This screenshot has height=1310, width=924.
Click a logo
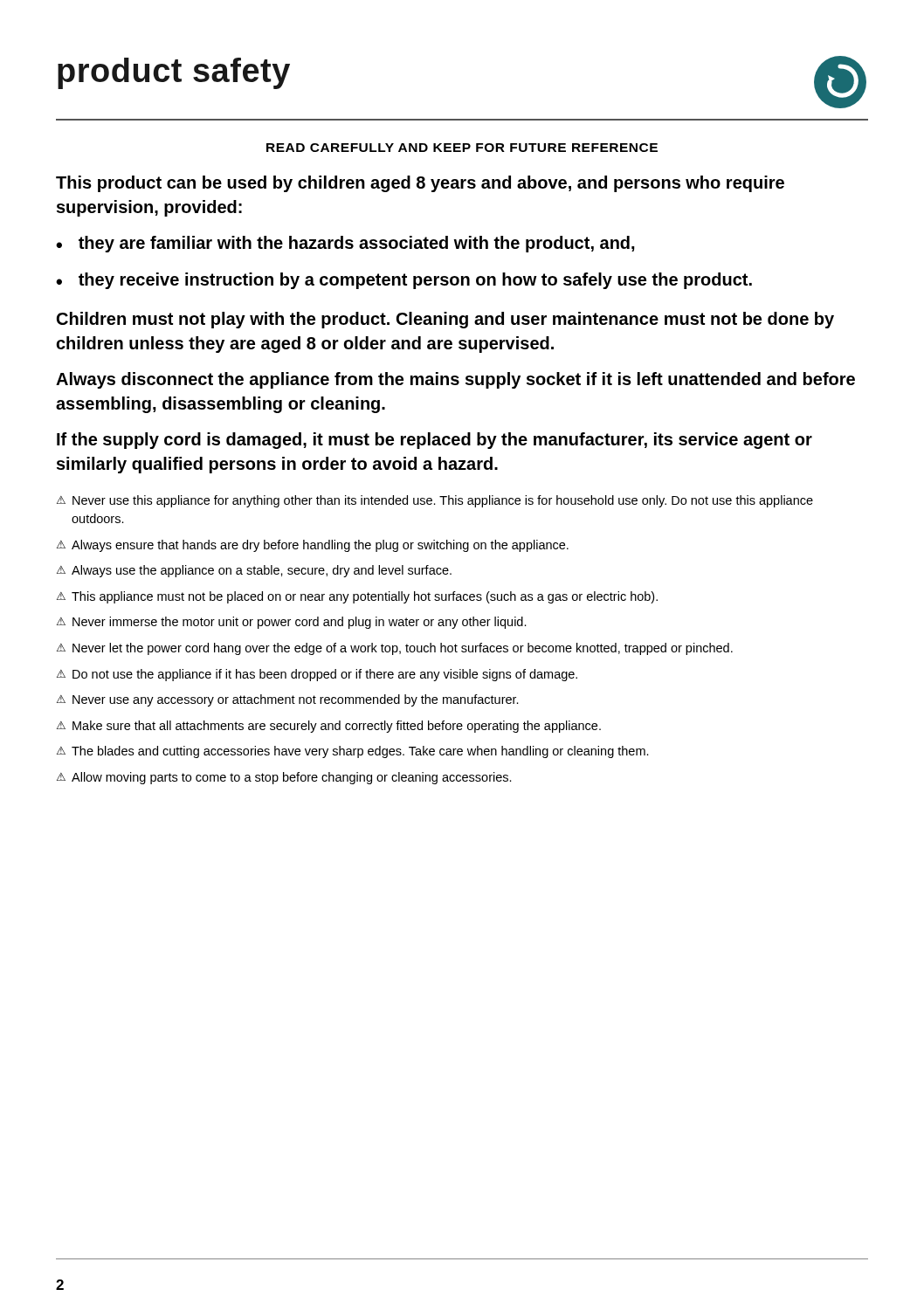pos(840,84)
